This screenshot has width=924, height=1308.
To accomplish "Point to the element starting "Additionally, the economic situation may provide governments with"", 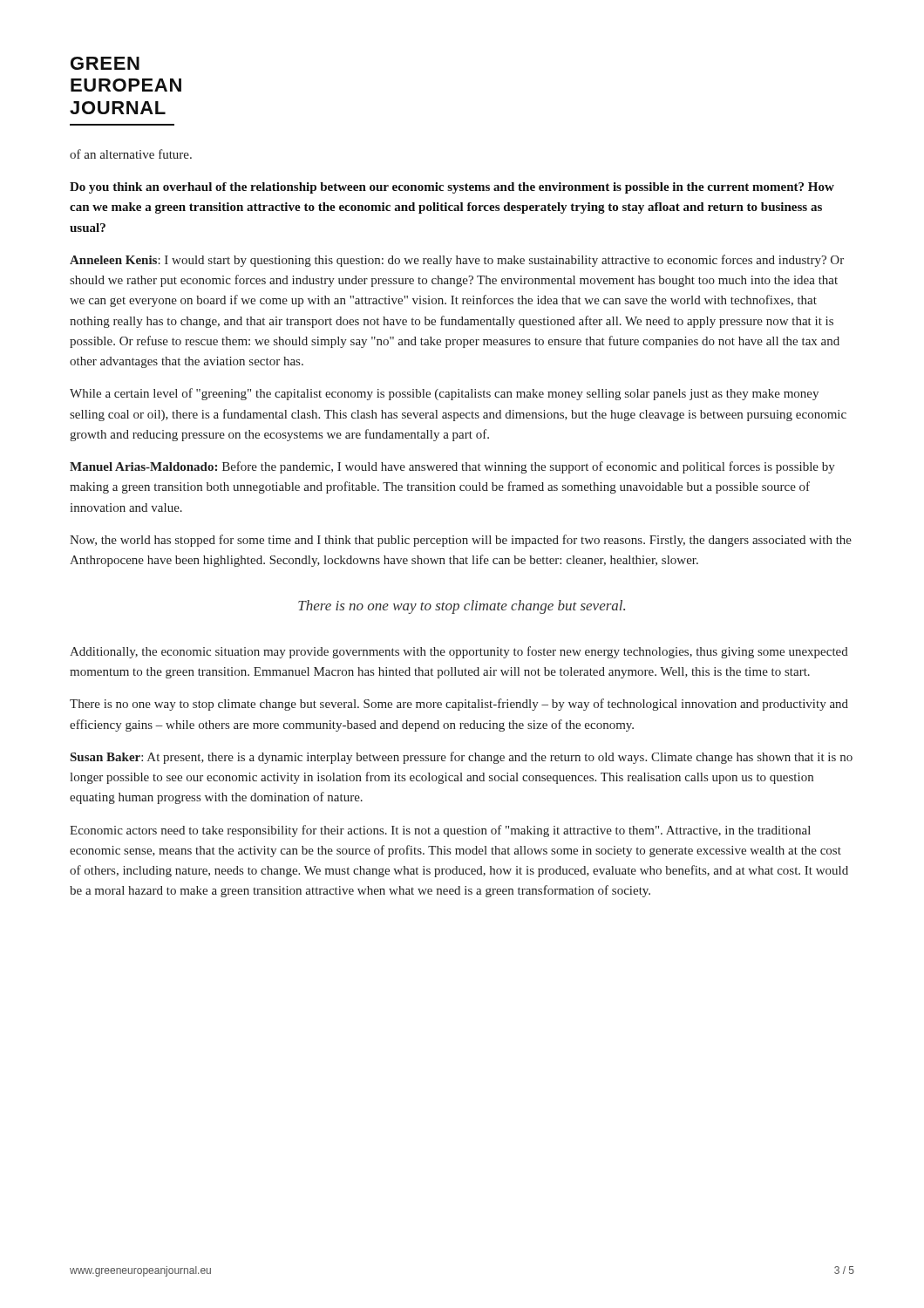I will tap(459, 661).
